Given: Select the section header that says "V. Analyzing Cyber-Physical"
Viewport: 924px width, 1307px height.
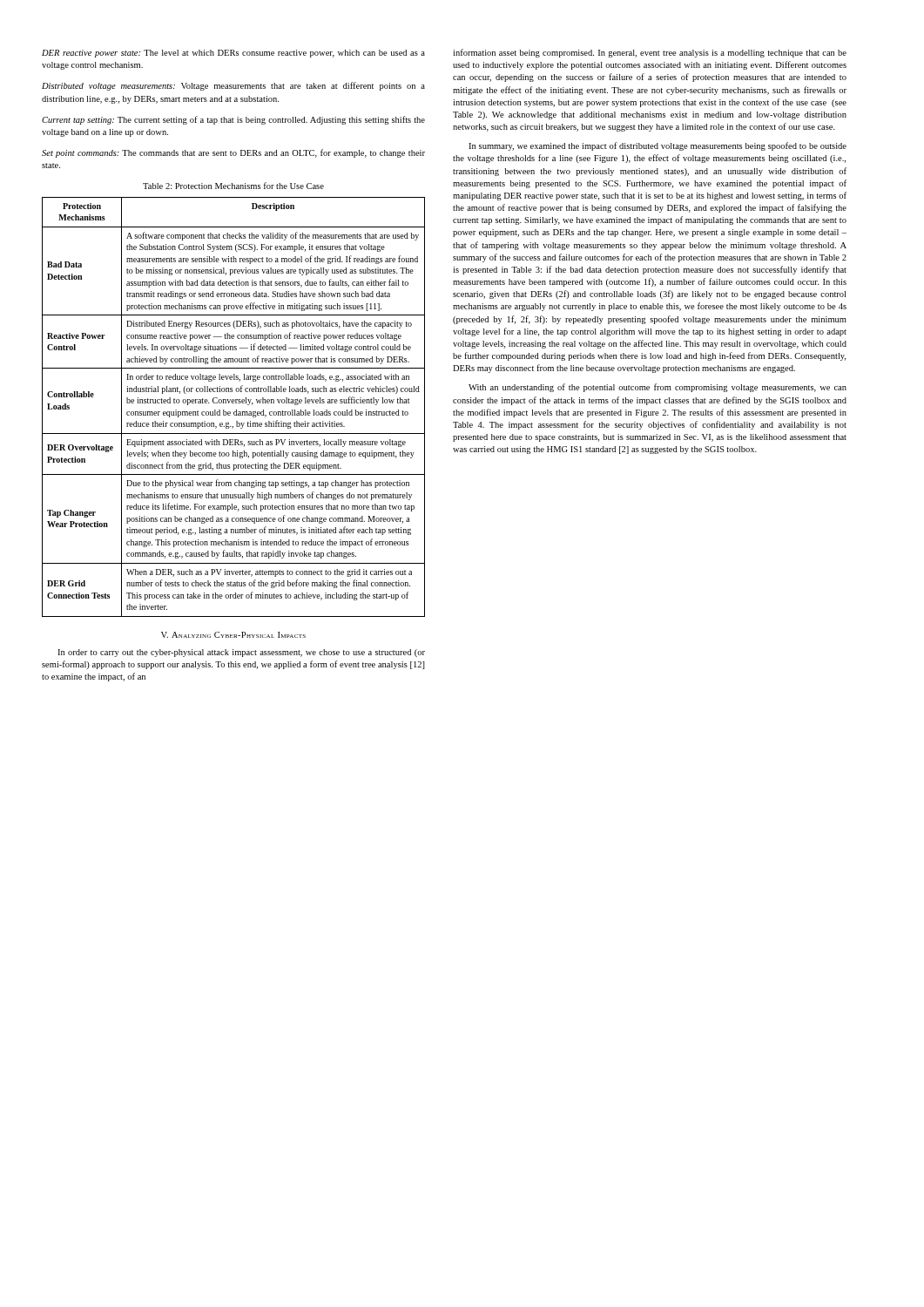Looking at the screenshot, I should 233,634.
